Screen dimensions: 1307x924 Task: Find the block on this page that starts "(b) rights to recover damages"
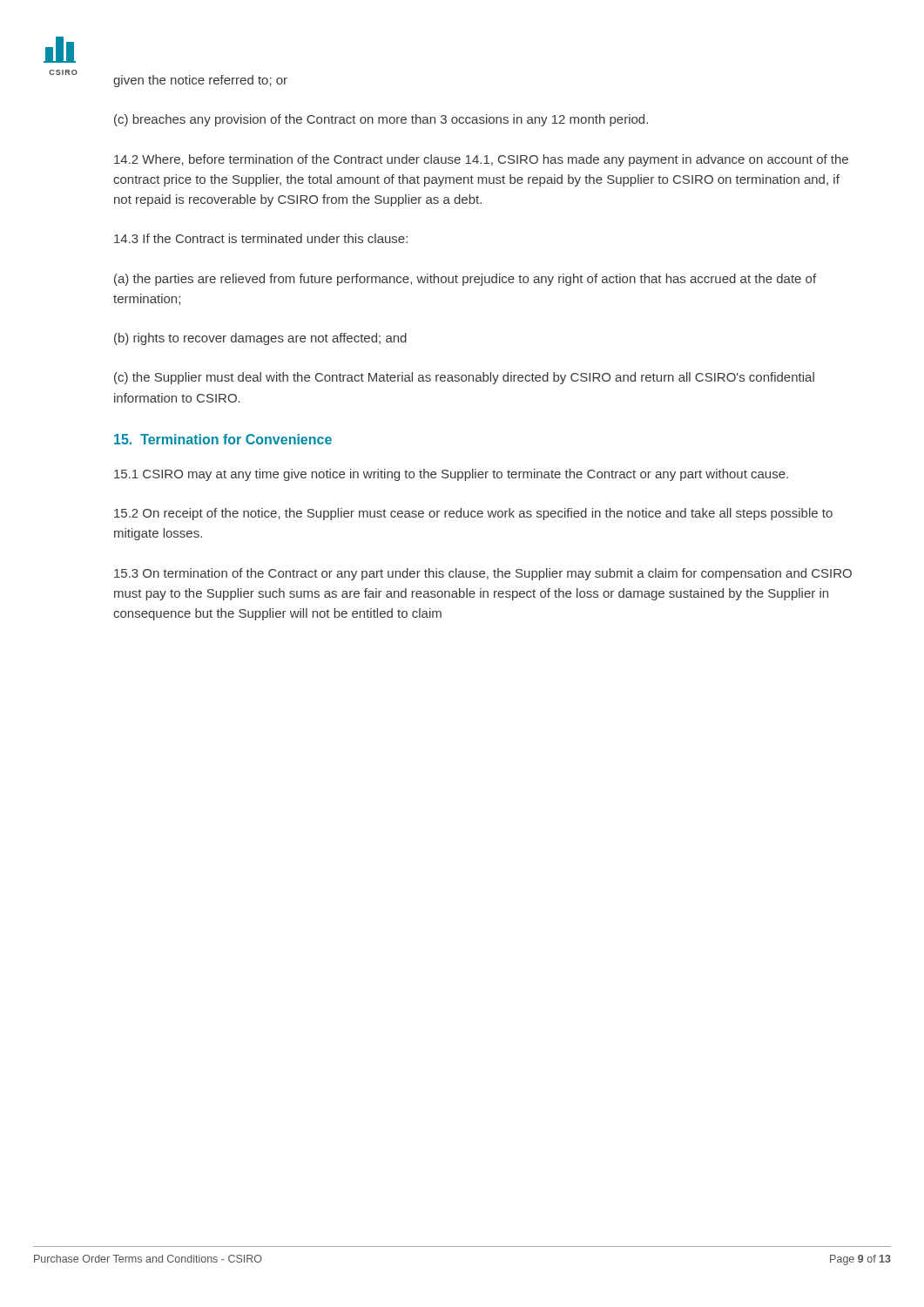(260, 338)
